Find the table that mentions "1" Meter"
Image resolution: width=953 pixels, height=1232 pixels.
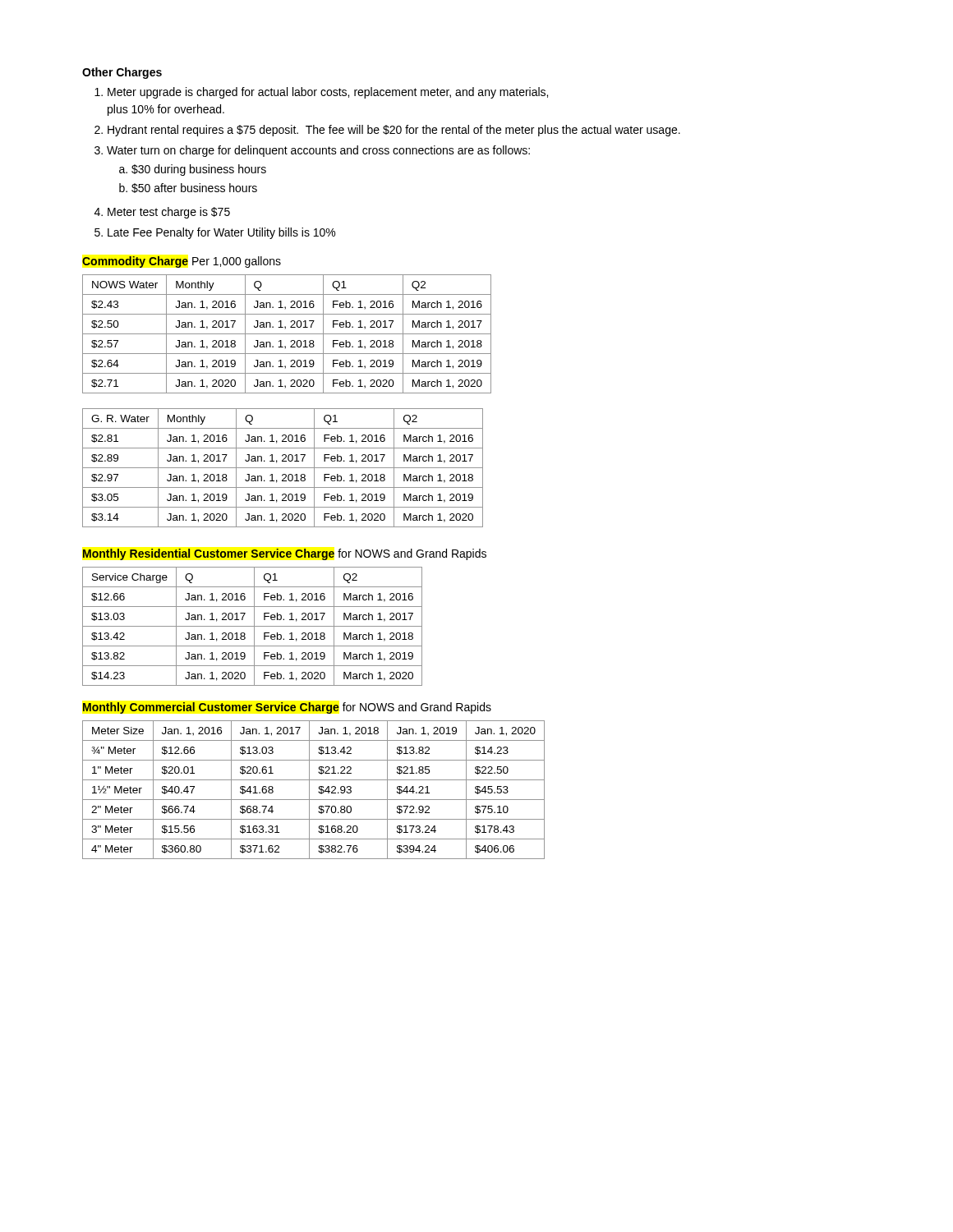tap(476, 790)
